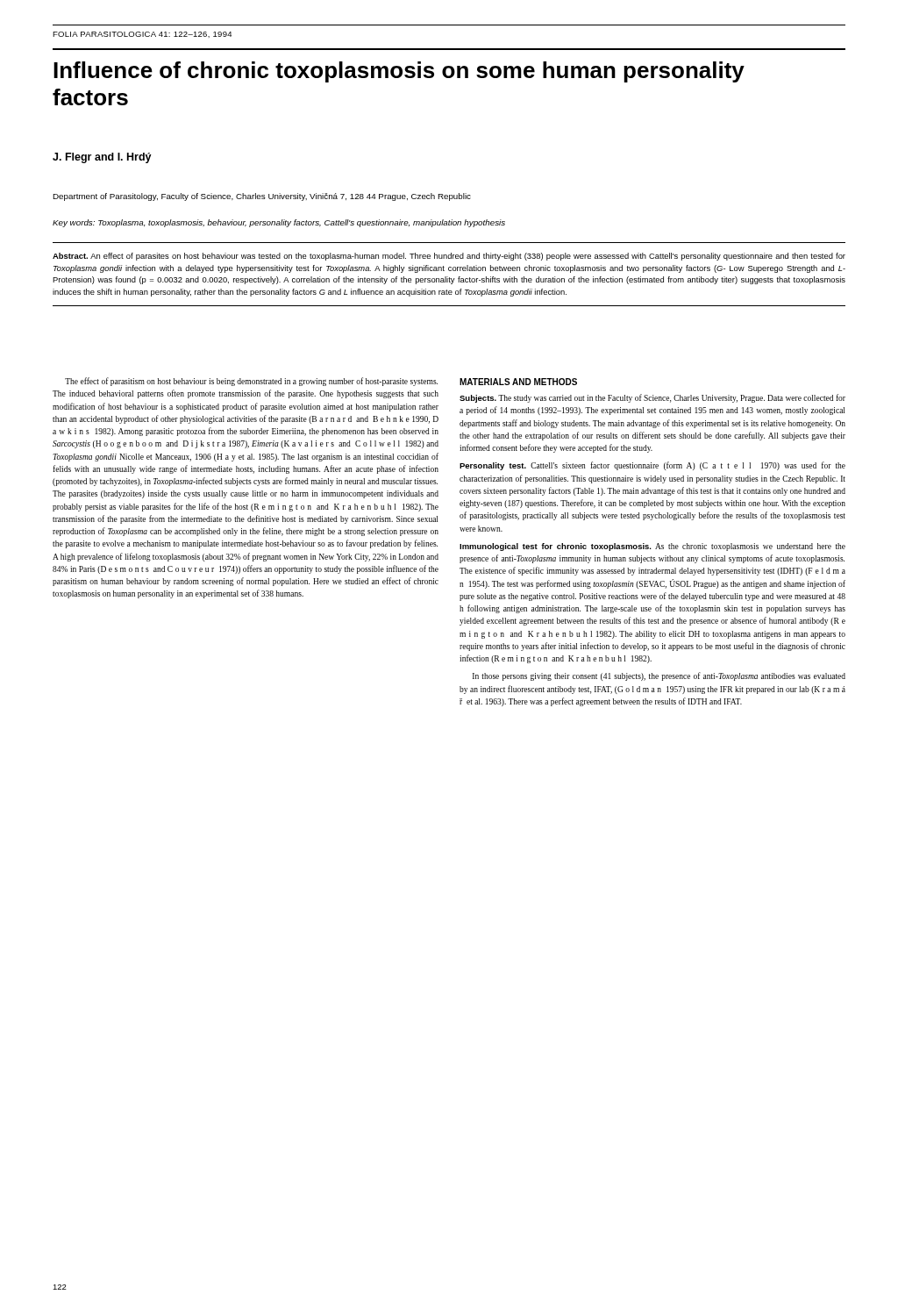
Task: Select the text block that says "The effect of parasitism"
Action: pos(246,488)
